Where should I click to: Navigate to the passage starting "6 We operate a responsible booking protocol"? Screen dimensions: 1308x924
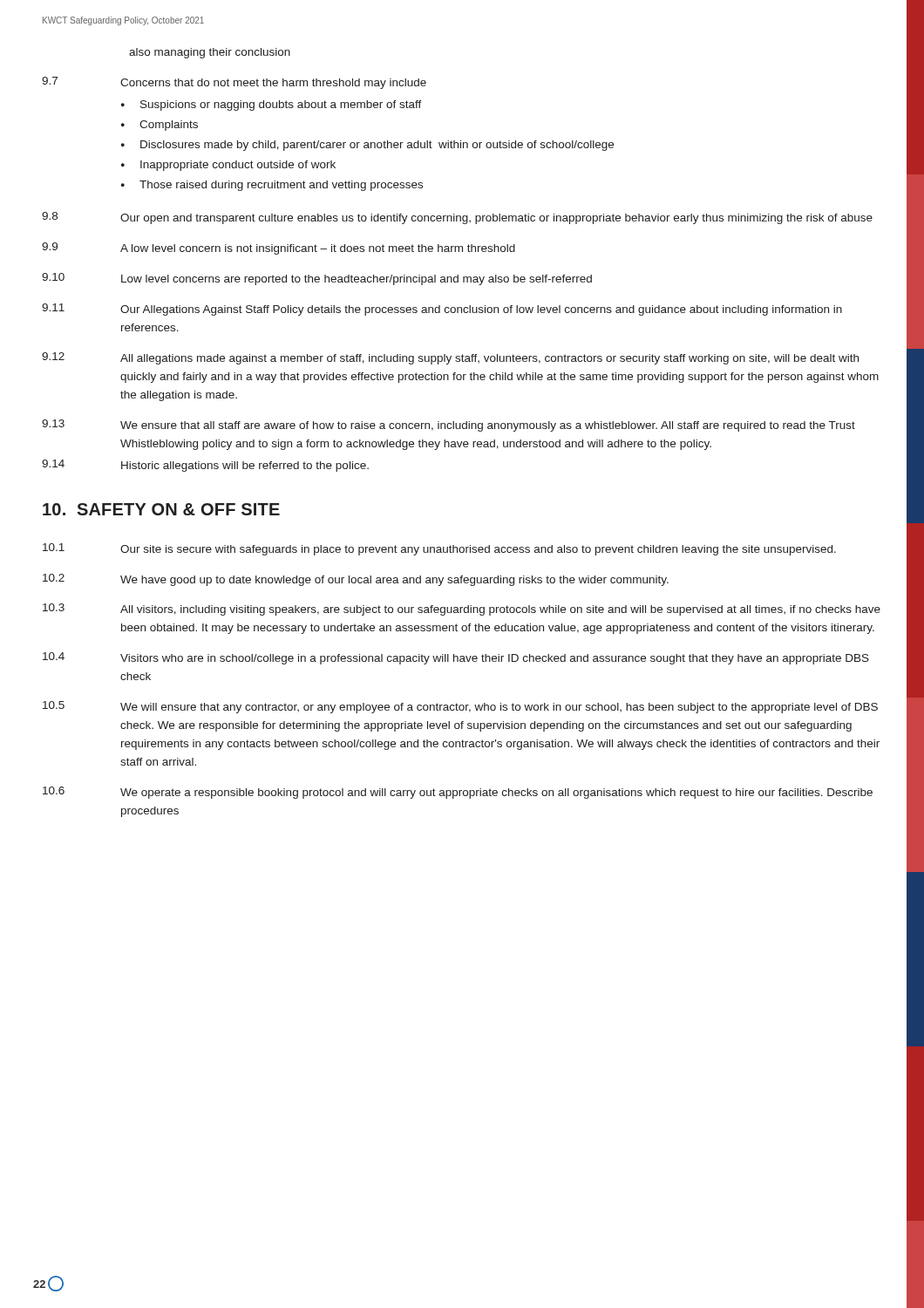[x=467, y=802]
